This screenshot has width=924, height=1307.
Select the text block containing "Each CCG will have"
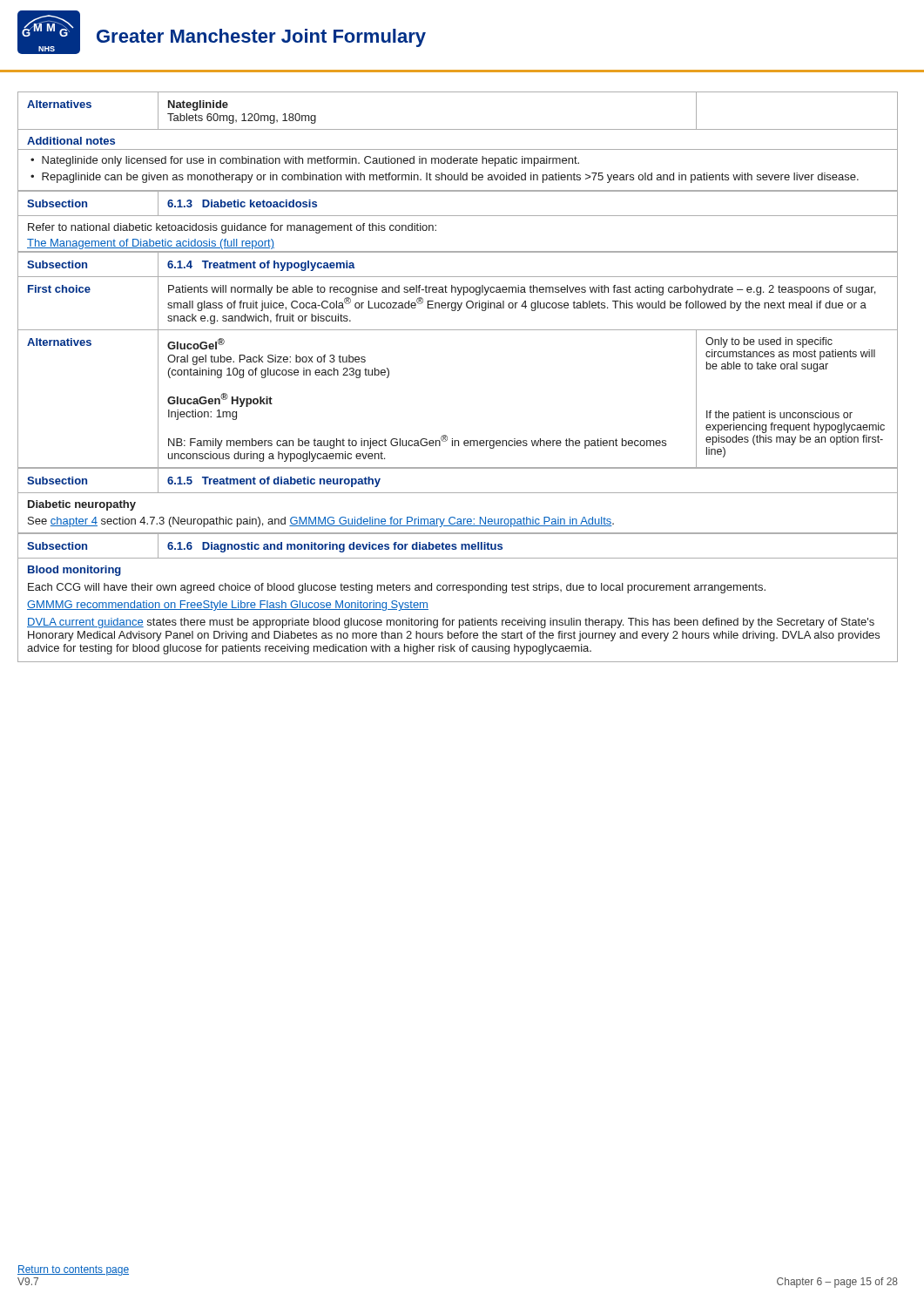click(397, 587)
